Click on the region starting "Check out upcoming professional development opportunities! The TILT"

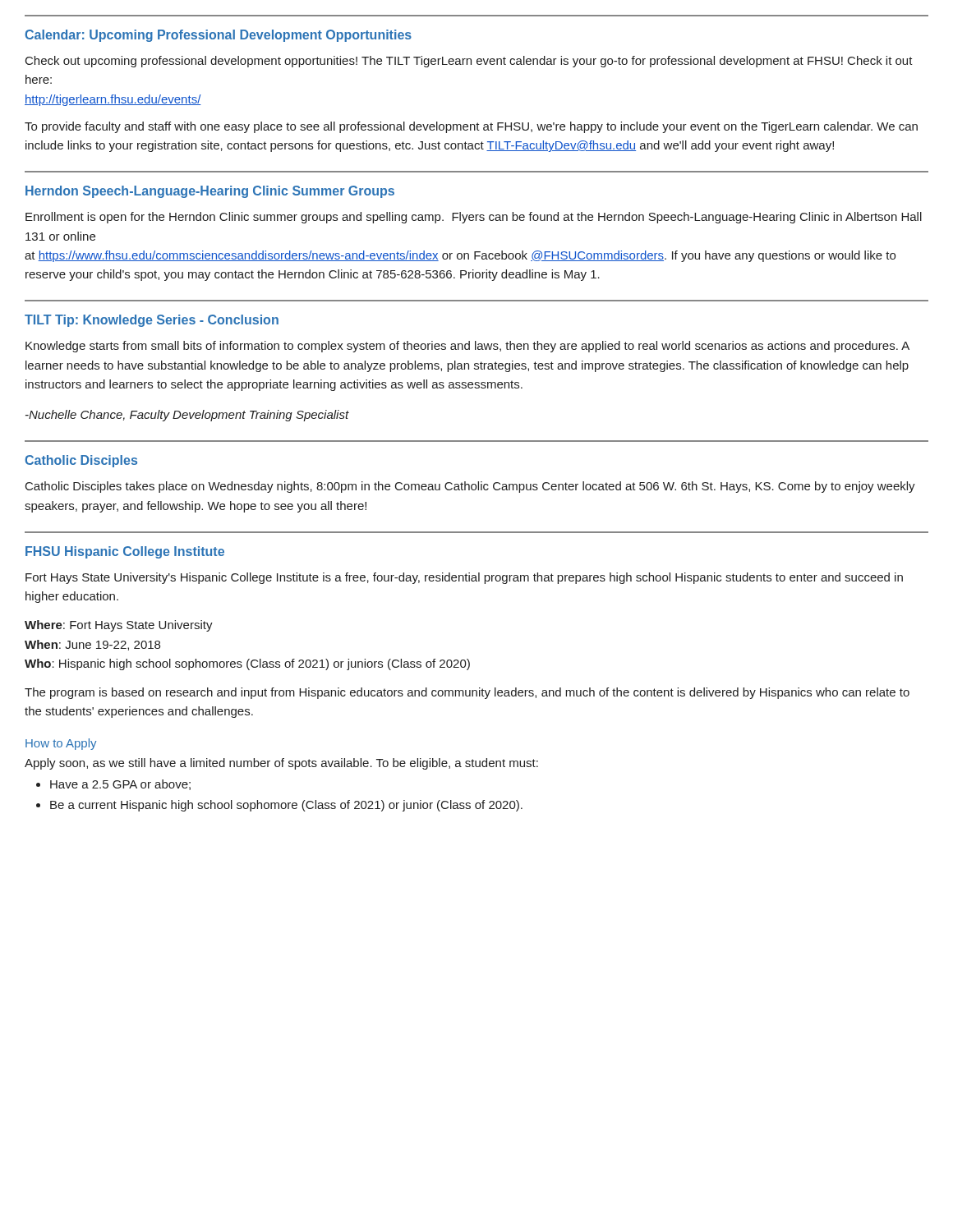point(469,62)
